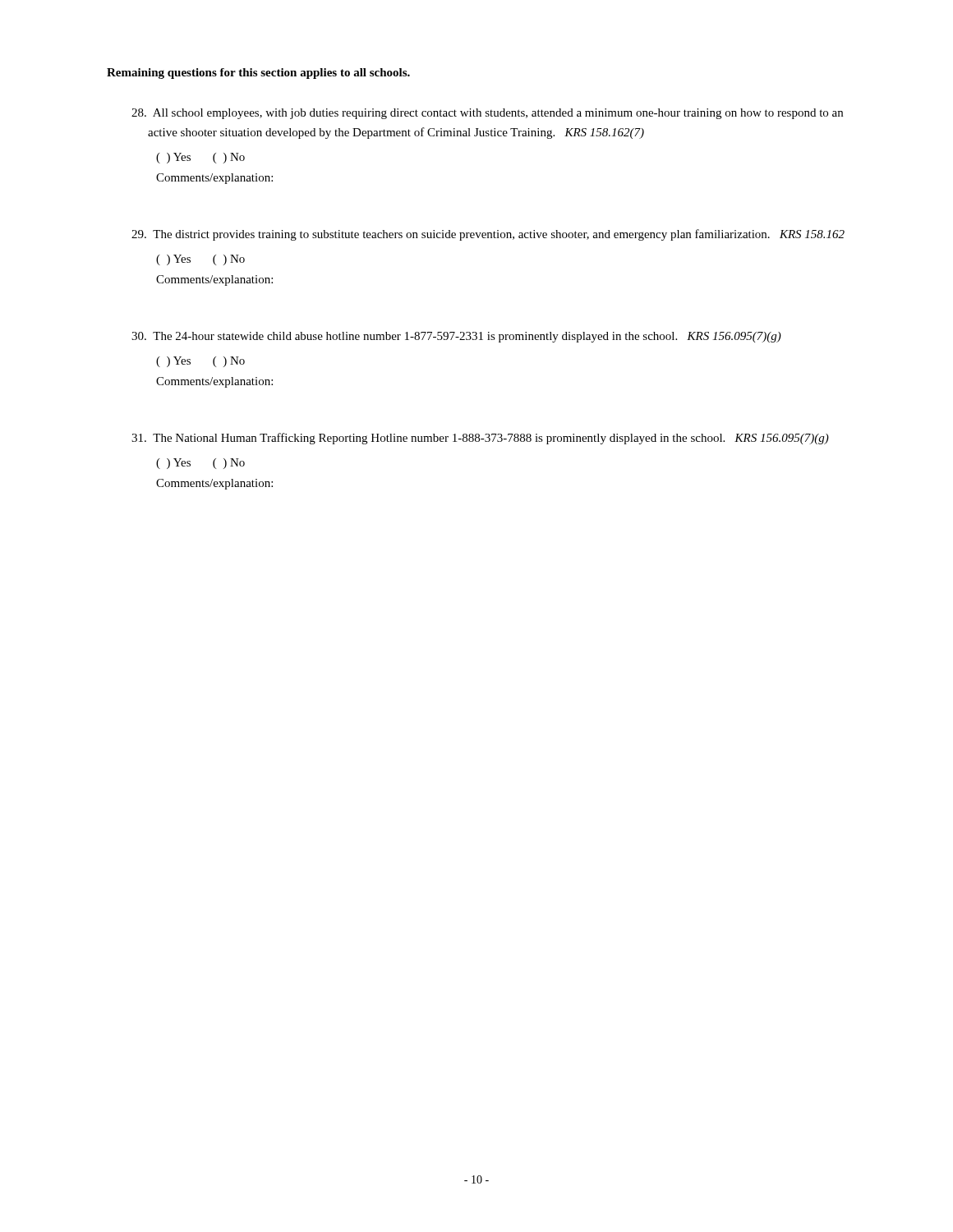Locate the block of text that opens with "31. The National Human Trafficking Reporting Hotline"
Screen dimensions: 1232x953
480,439
